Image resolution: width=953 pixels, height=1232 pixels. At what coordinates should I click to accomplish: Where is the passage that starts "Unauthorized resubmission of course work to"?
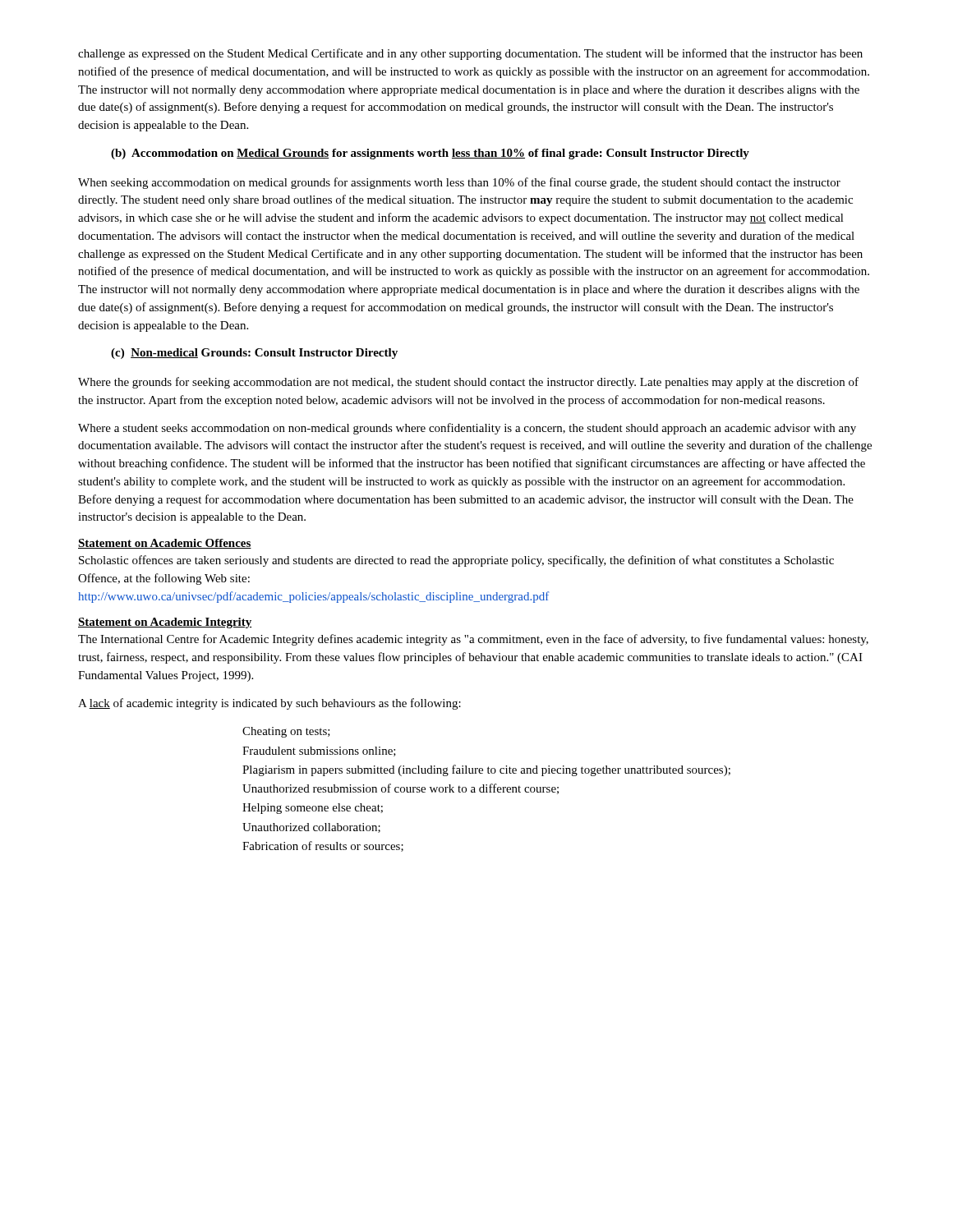click(x=401, y=788)
